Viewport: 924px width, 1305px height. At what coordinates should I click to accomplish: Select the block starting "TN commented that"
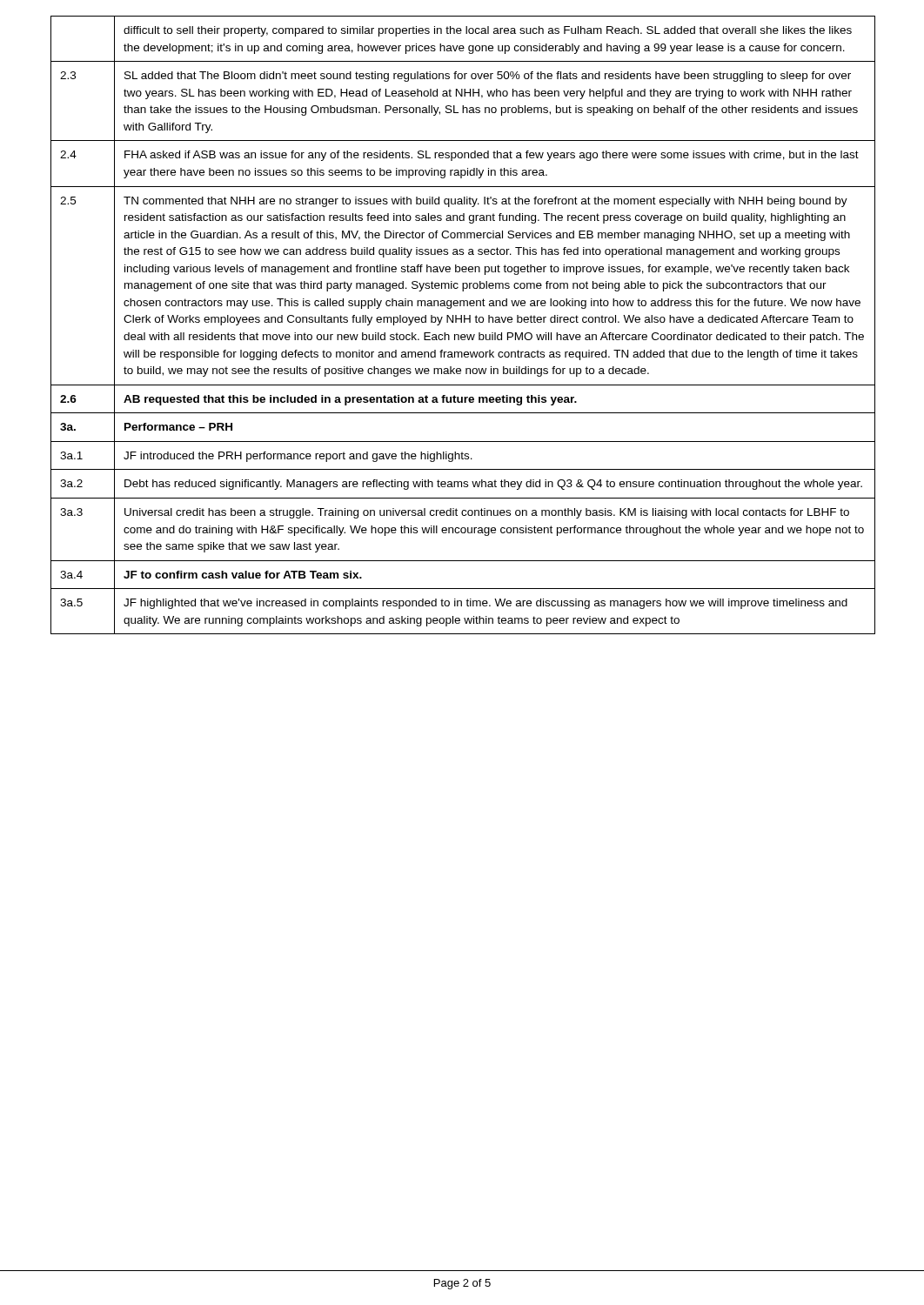pyautogui.click(x=494, y=285)
